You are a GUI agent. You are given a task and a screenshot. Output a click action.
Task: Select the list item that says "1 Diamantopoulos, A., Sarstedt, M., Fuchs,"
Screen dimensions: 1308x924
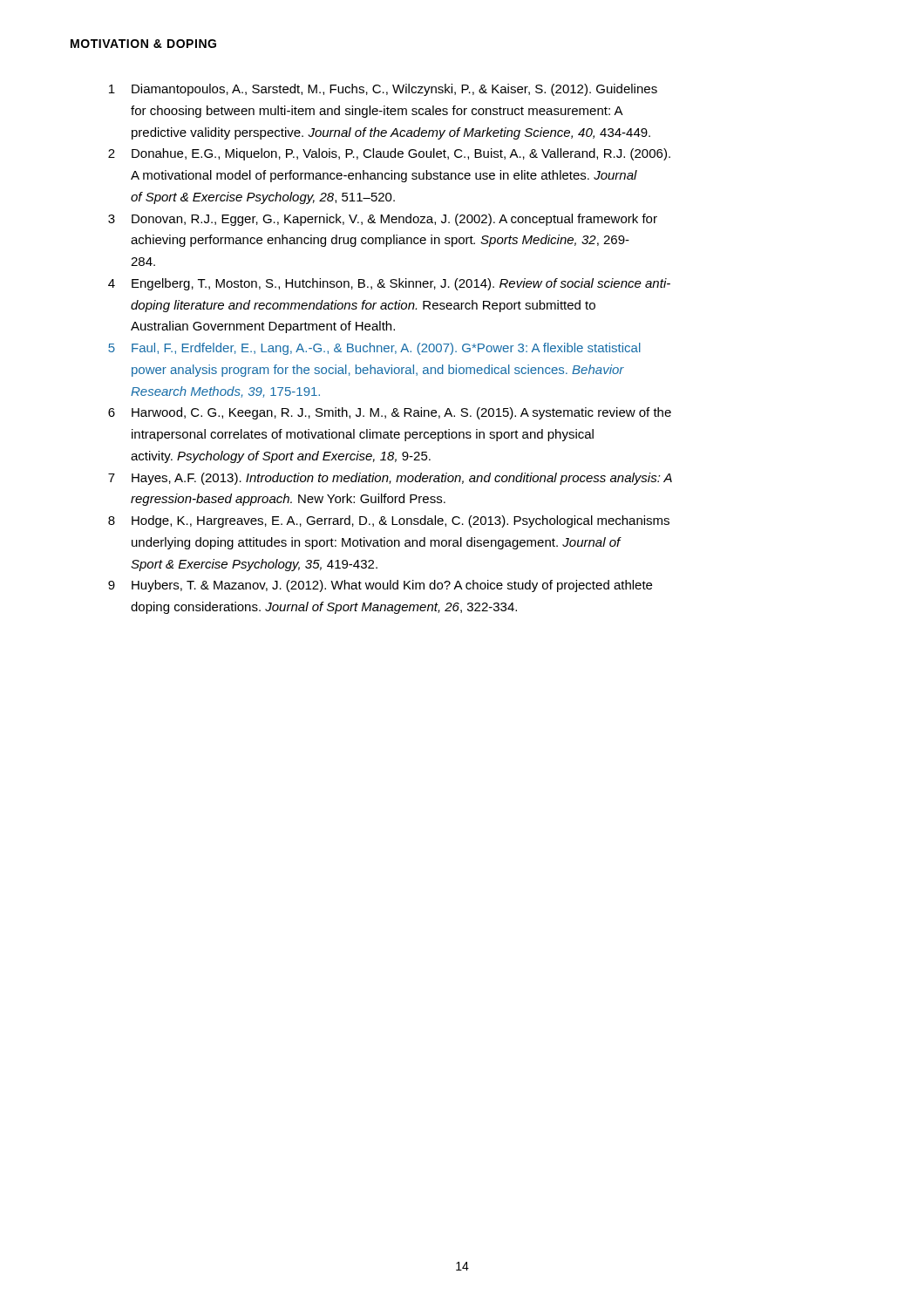click(x=462, y=89)
